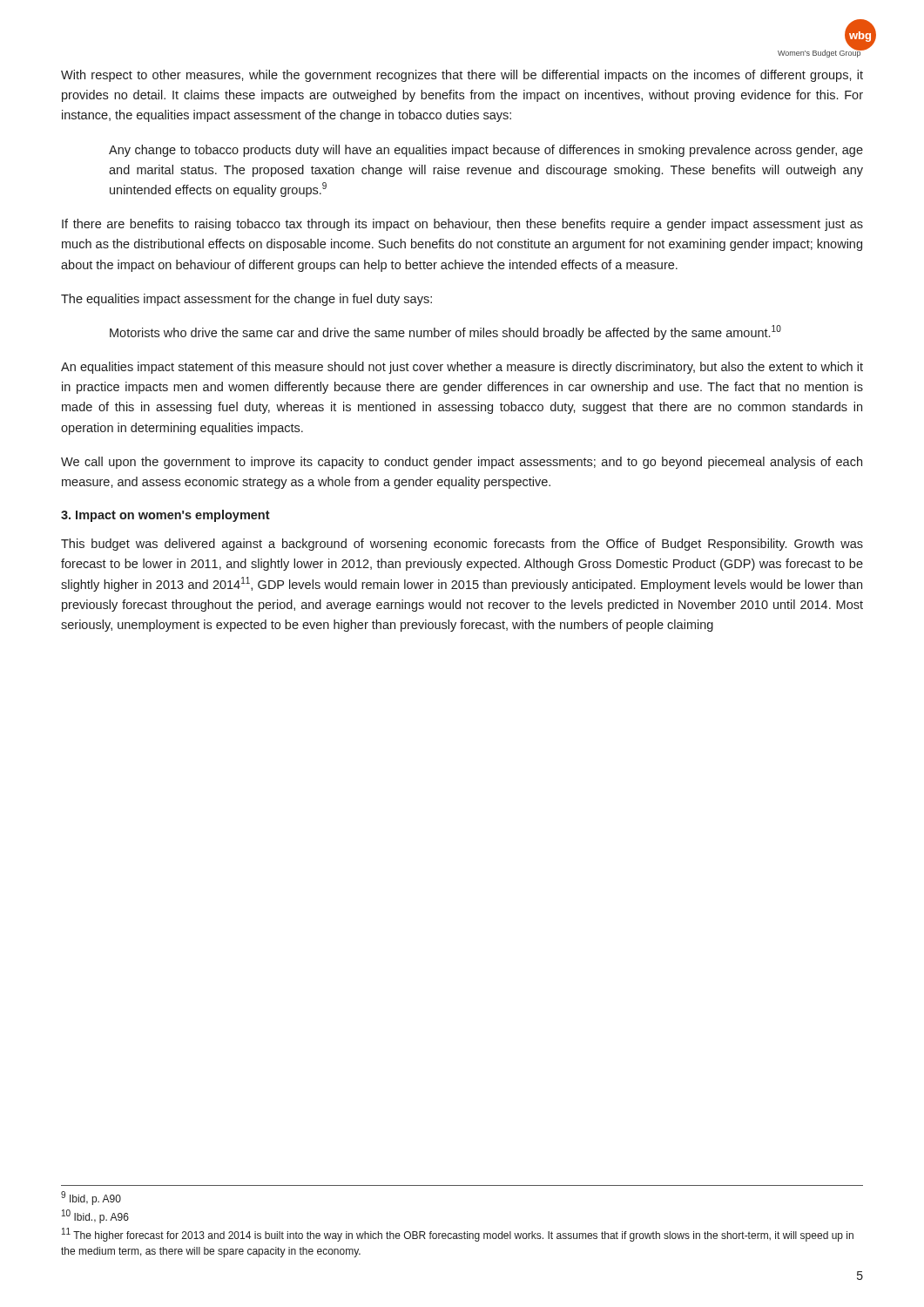This screenshot has width=924, height=1307.
Task: Click on the section header with the text "3. Impact on women's"
Action: (165, 516)
